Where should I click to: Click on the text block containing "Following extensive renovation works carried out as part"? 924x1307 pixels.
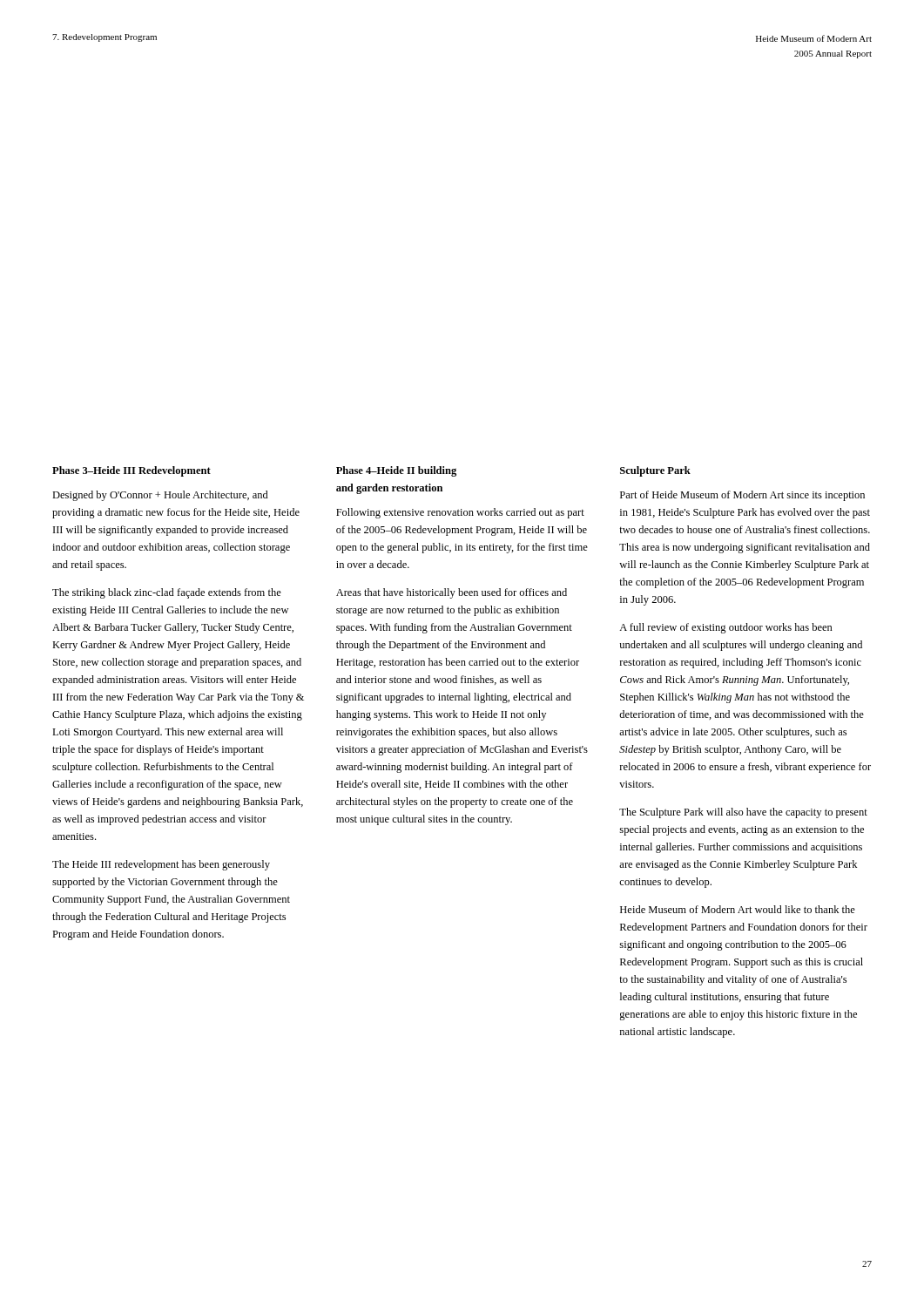pyautogui.click(x=462, y=666)
